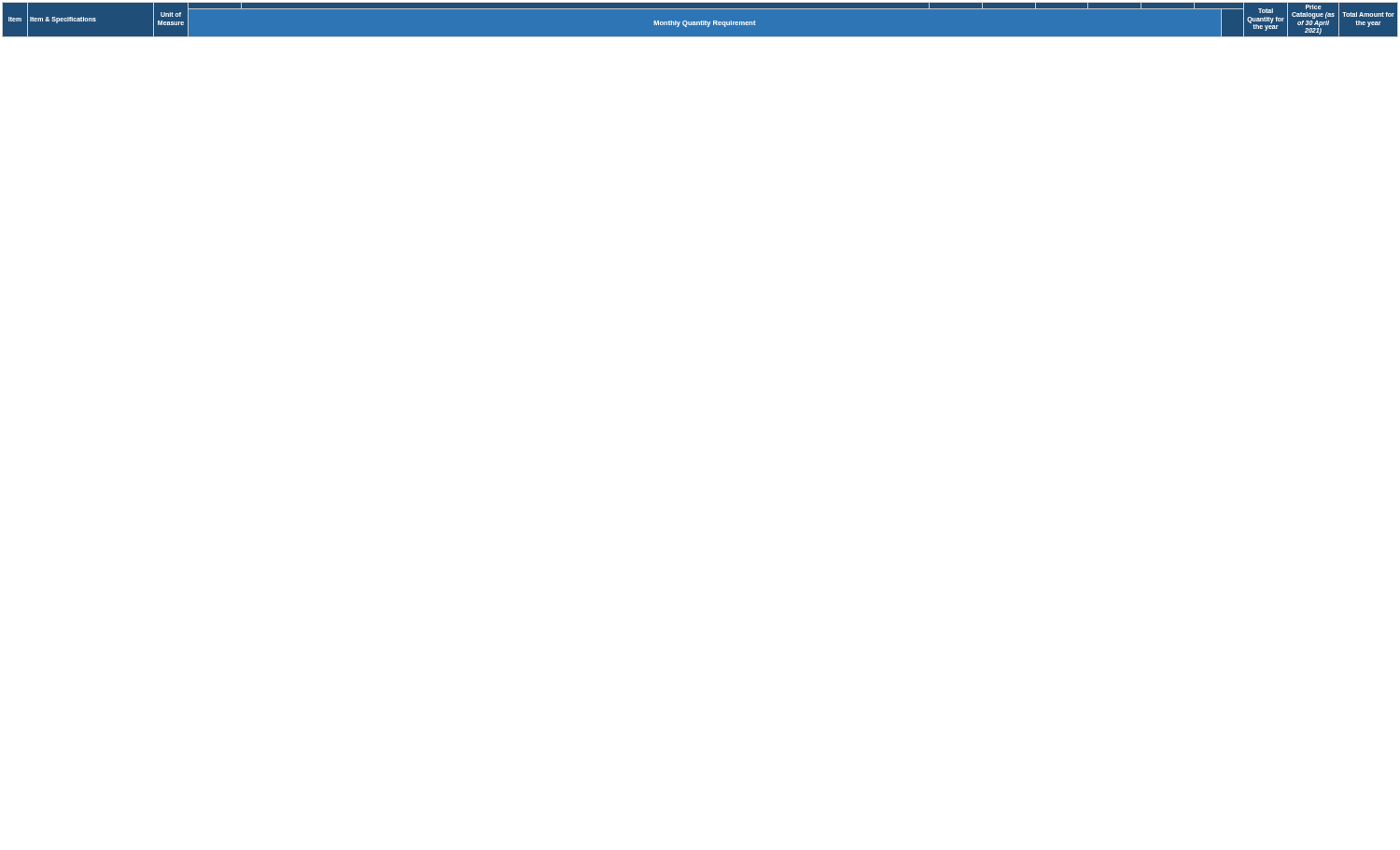Find the table that mentions "Item & Specifications"
The width and height of the screenshot is (1400, 850).
click(x=700, y=19)
